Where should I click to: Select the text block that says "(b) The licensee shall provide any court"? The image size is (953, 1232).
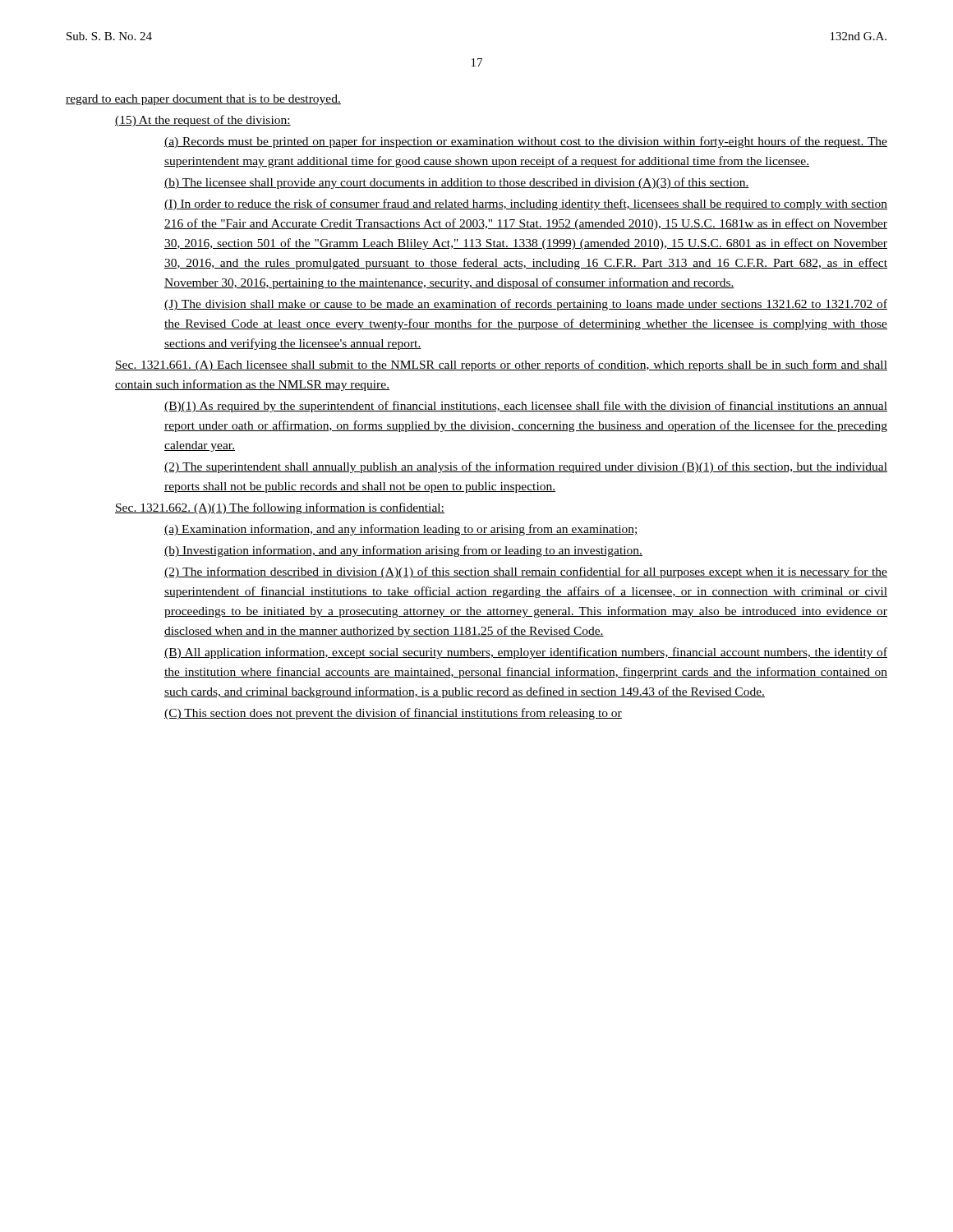456,182
